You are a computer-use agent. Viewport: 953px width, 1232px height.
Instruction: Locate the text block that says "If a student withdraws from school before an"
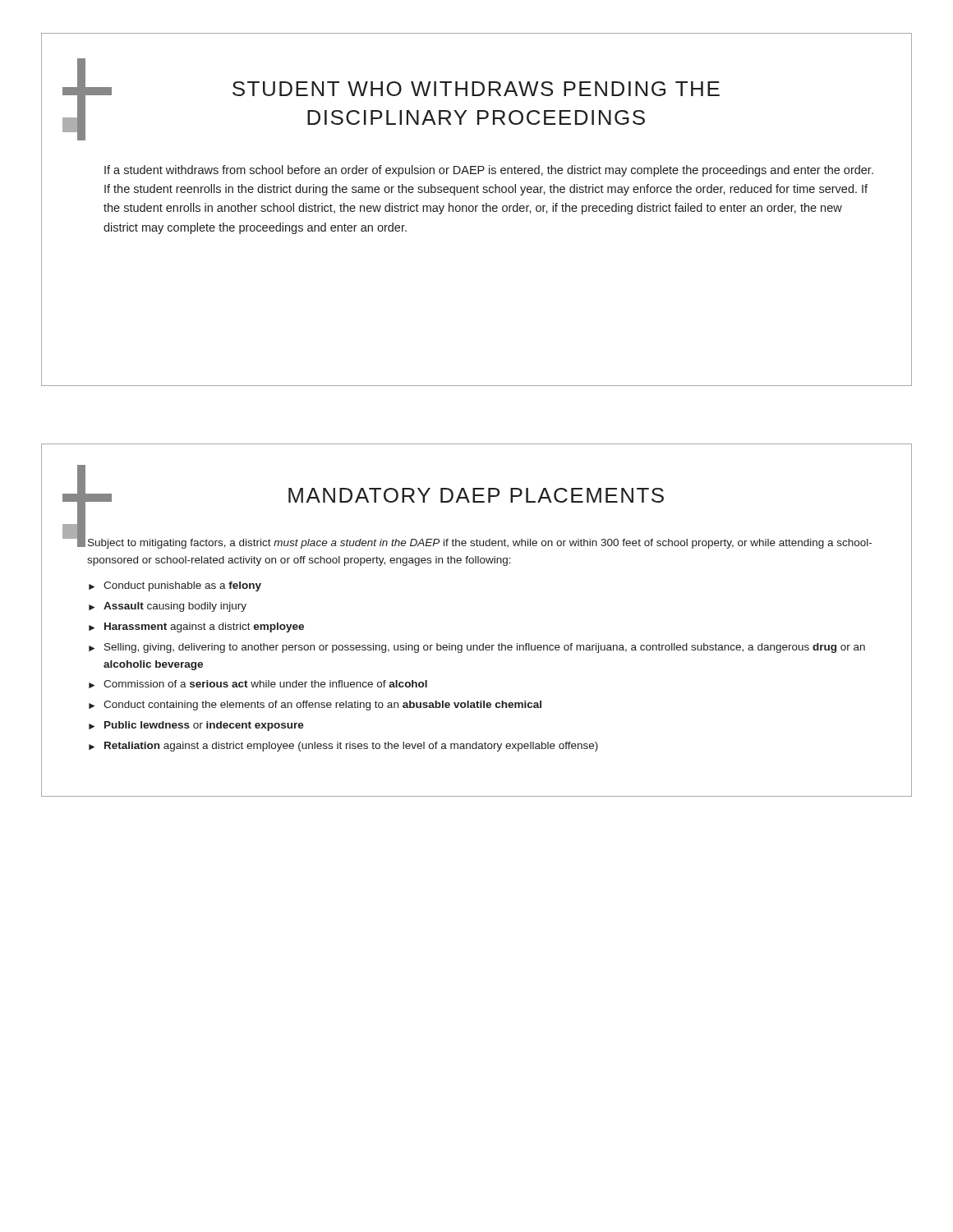click(489, 199)
